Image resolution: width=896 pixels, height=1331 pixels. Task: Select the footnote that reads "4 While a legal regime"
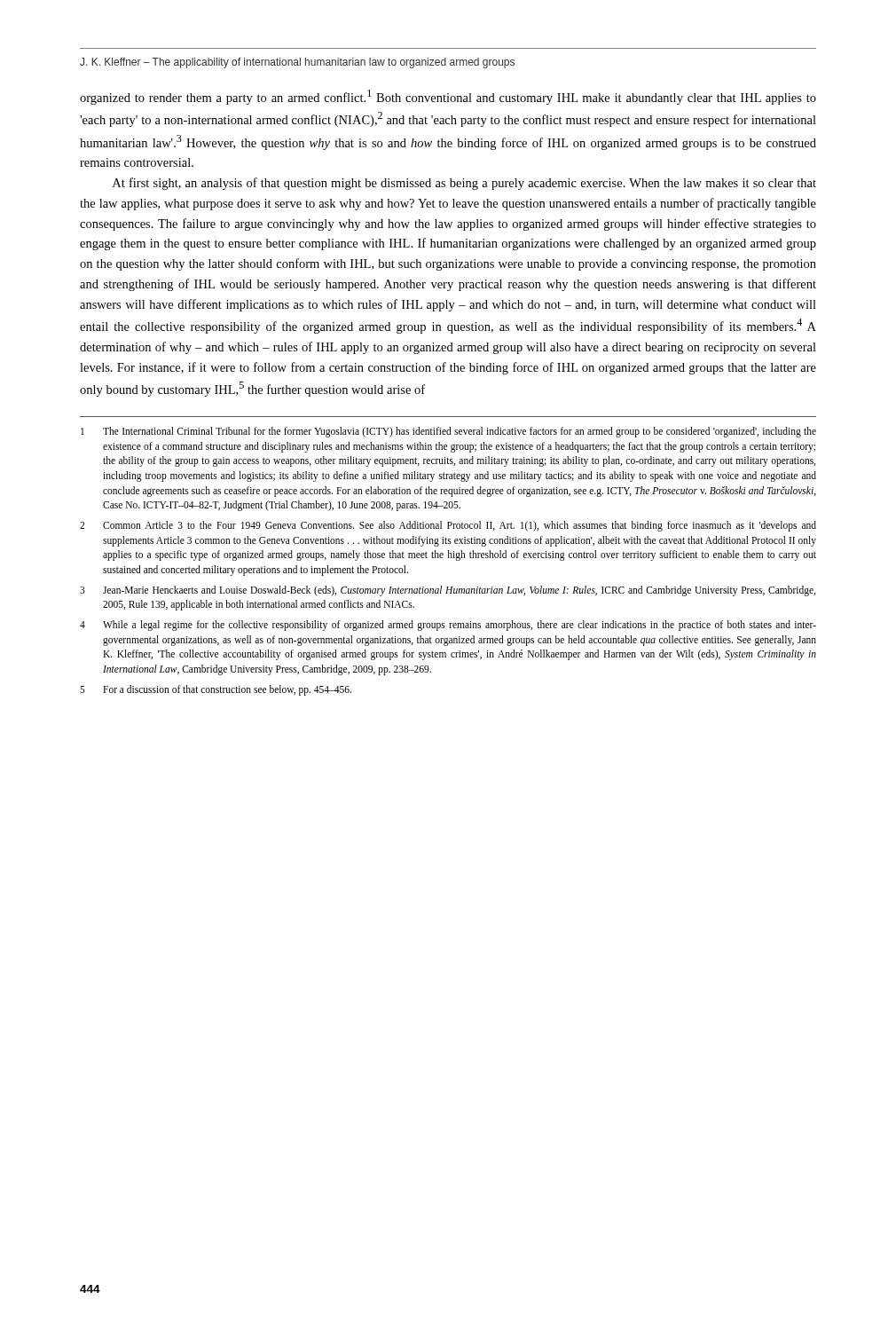coord(448,647)
